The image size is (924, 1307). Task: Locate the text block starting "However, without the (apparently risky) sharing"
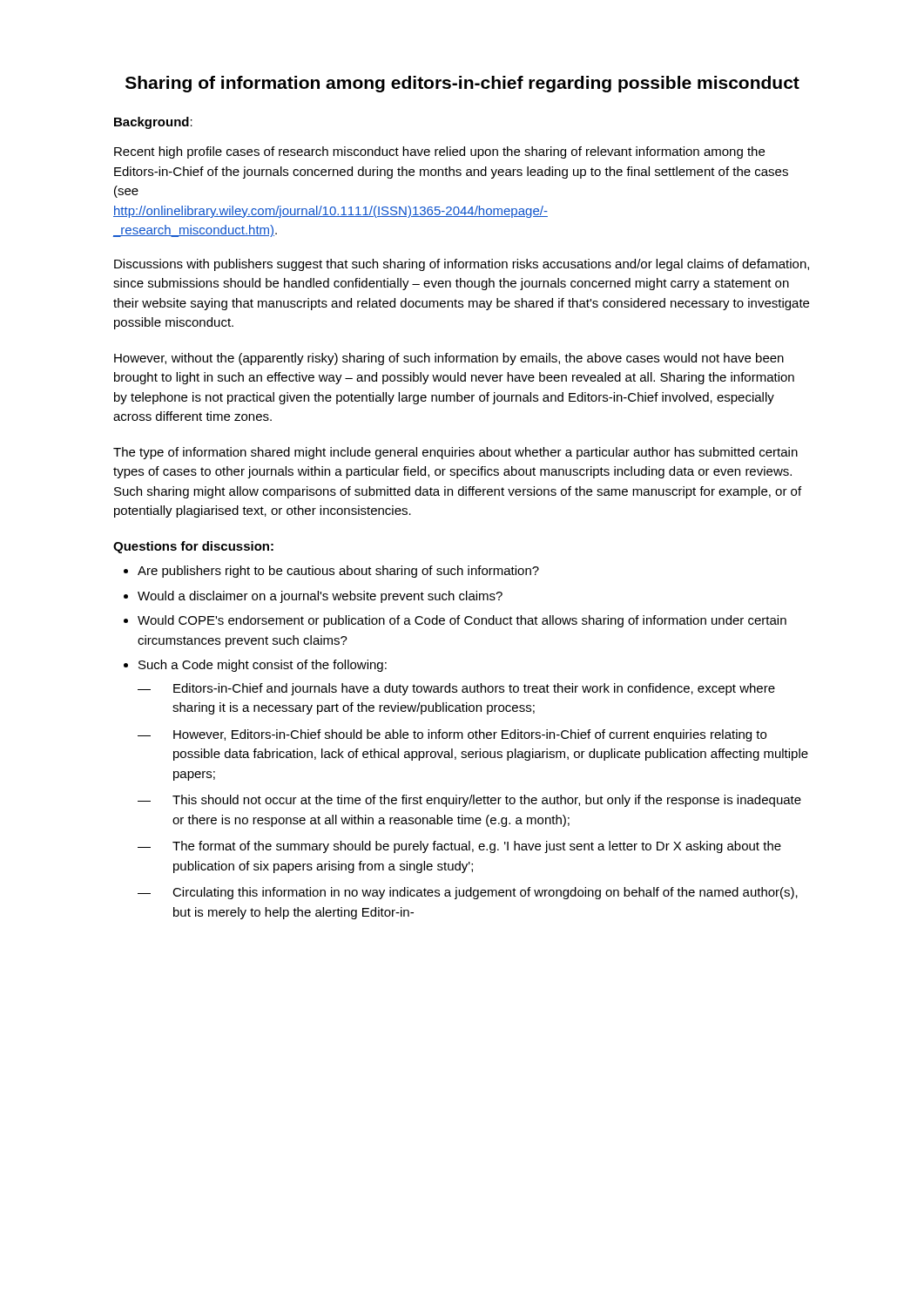point(454,387)
